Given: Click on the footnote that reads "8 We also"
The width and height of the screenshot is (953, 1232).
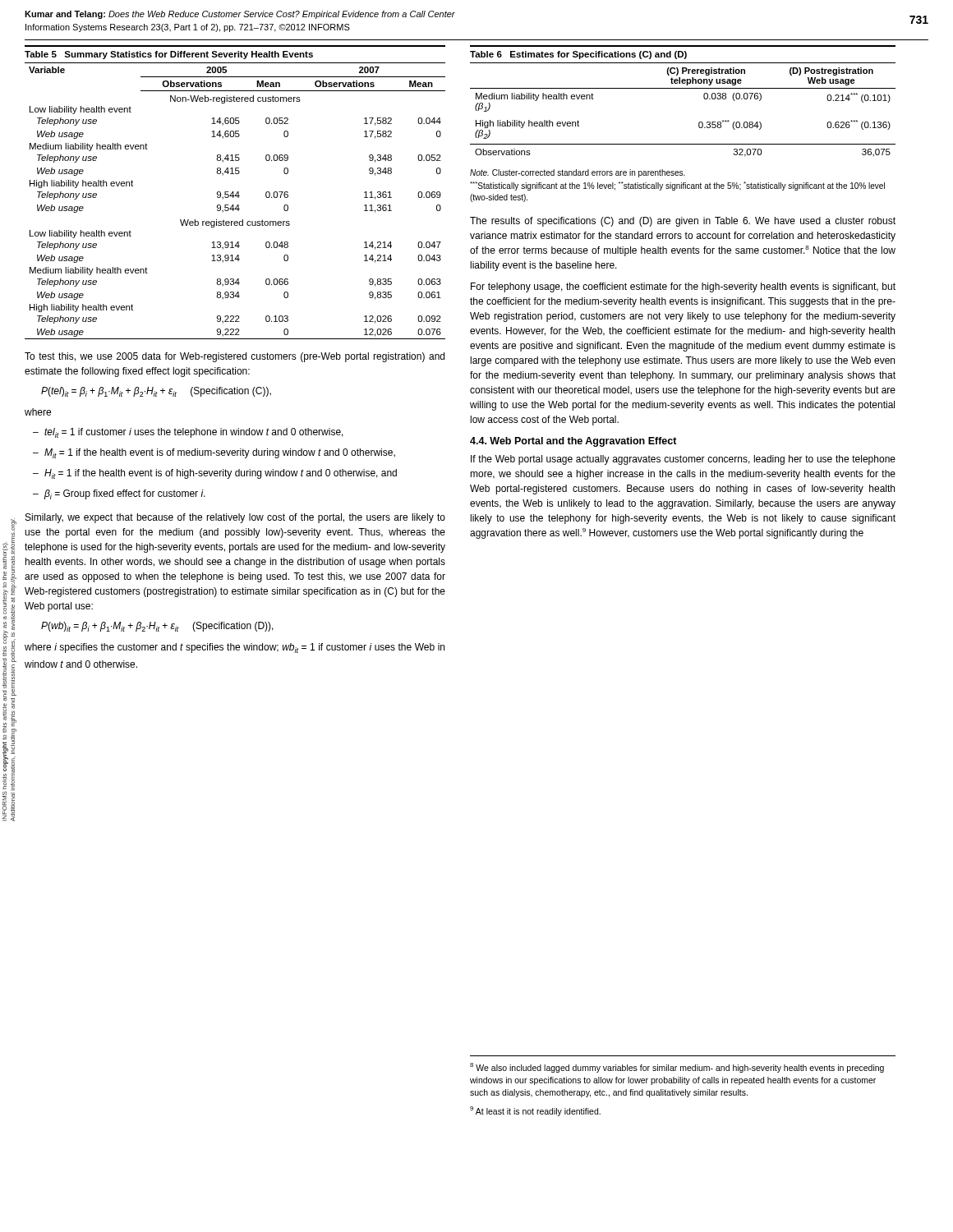Looking at the screenshot, I should pyautogui.click(x=677, y=1079).
